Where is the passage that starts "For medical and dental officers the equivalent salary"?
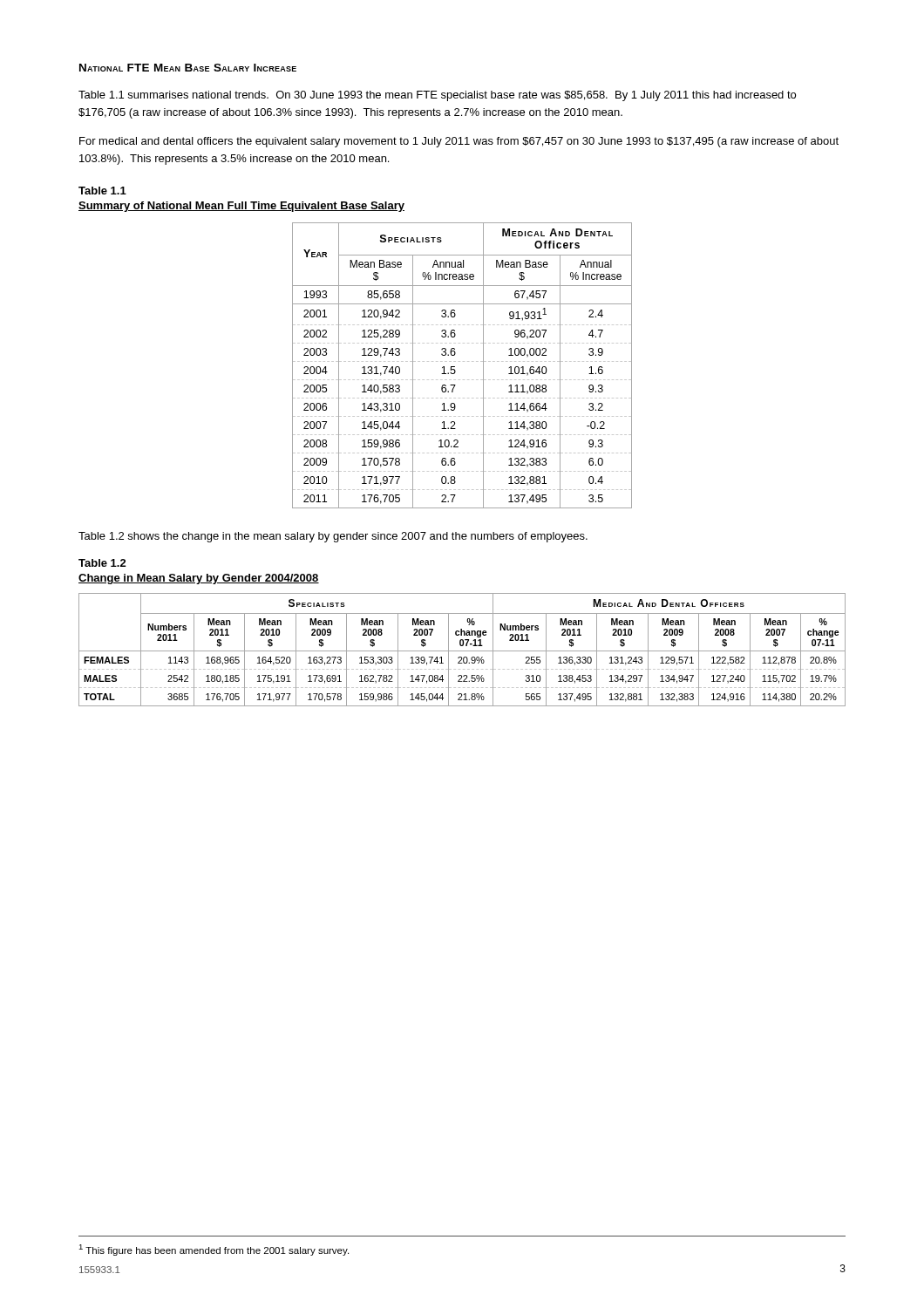Image resolution: width=924 pixels, height=1308 pixels. click(x=459, y=150)
